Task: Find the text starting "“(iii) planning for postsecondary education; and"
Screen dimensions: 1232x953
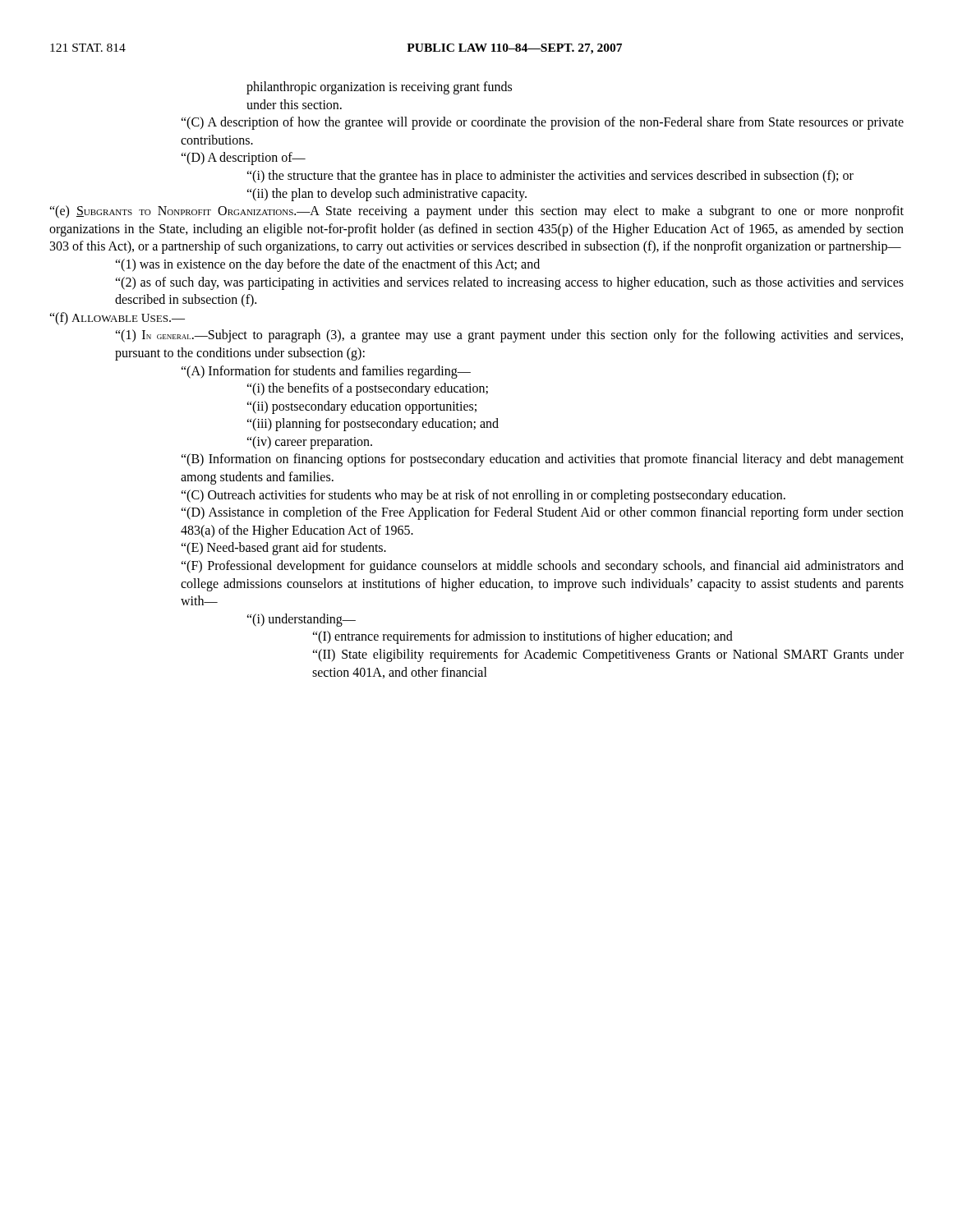Action: pyautogui.click(x=373, y=425)
